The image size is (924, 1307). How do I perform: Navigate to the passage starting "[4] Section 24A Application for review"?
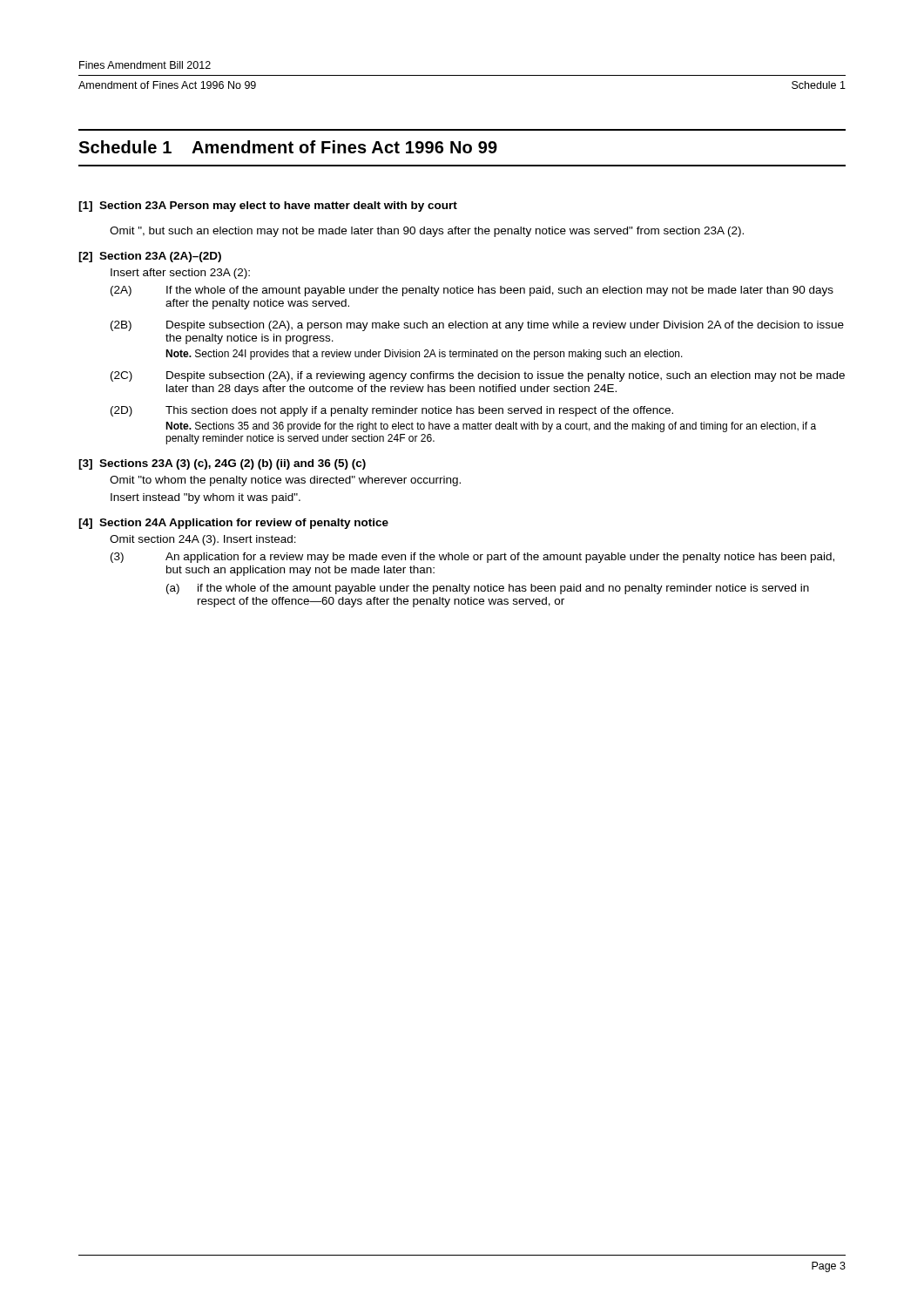pyautogui.click(x=233, y=522)
